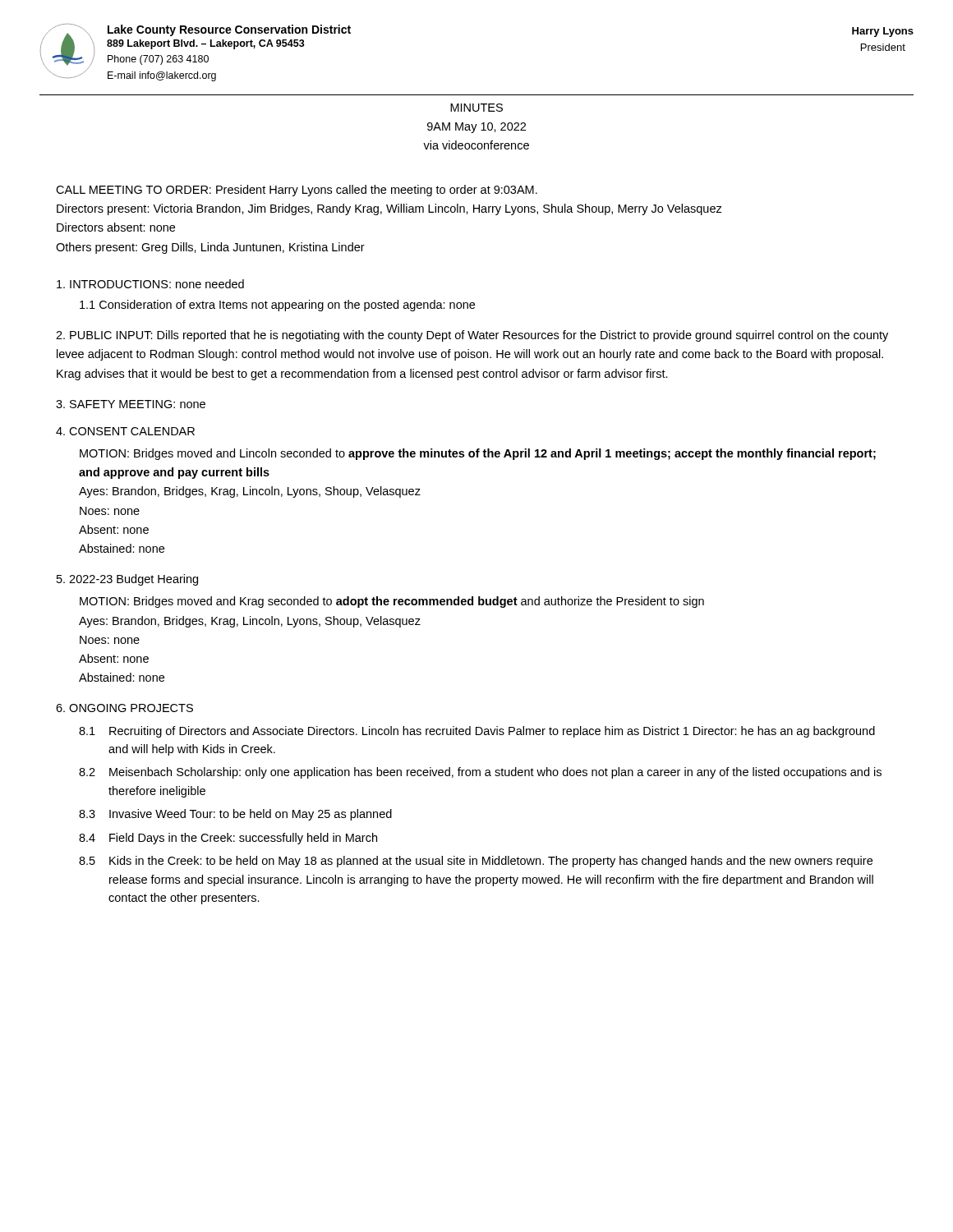Select the text block starting "6. ONGOING PROJECTS 8.1 Recruiting"
953x1232 pixels.
point(124,708)
